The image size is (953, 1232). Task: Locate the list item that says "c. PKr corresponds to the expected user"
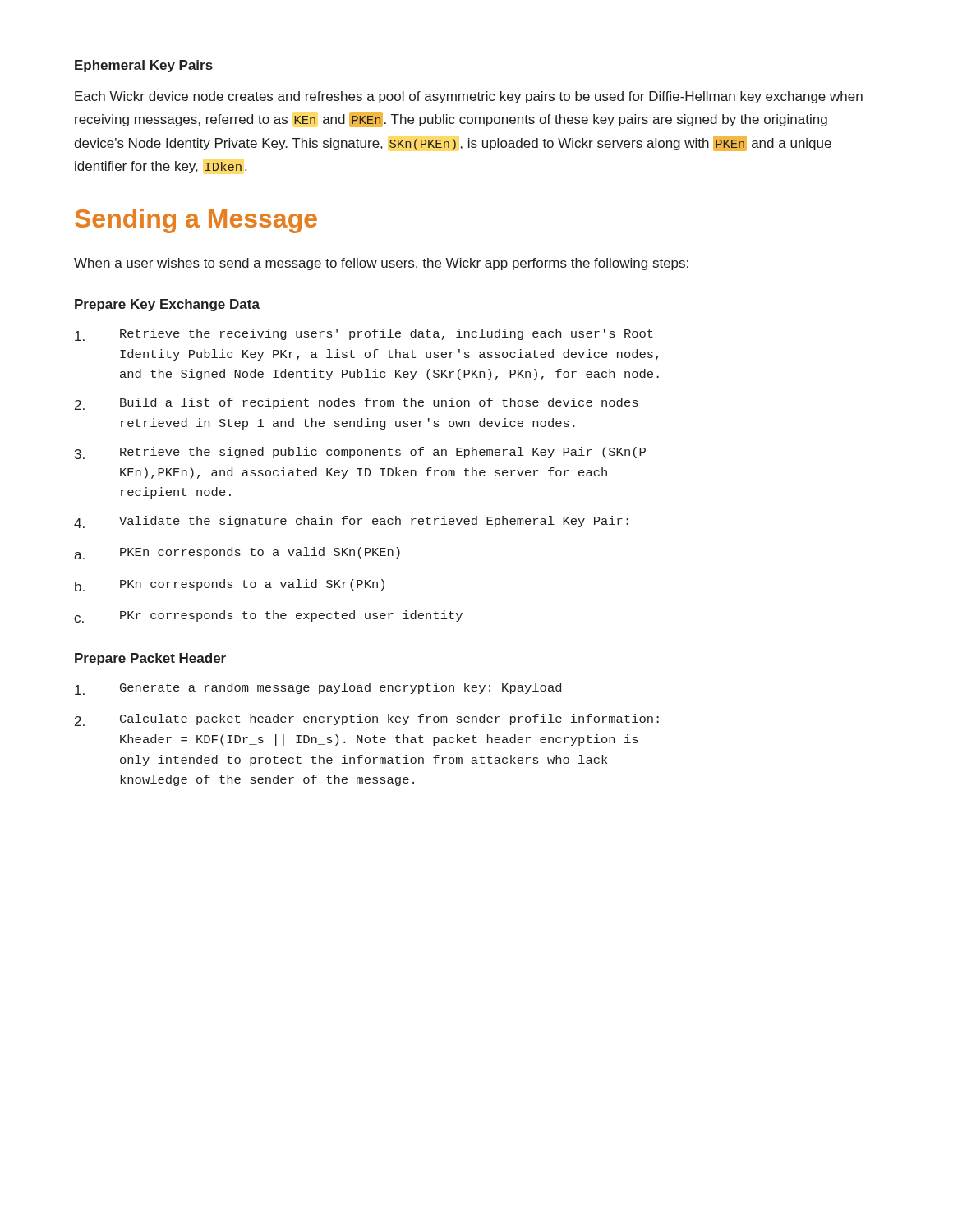[x=472, y=617]
